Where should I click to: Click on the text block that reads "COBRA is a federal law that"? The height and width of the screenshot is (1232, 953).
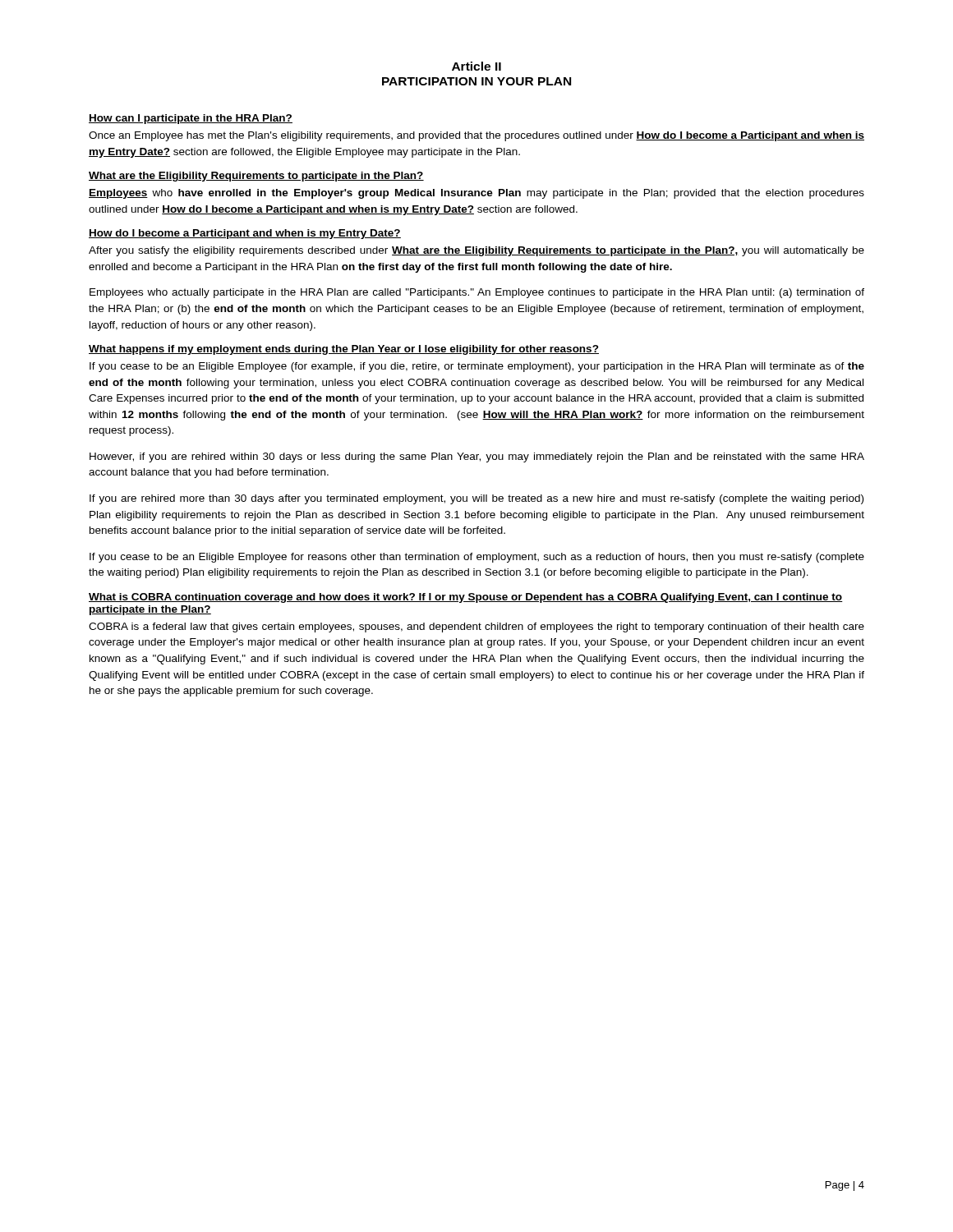pos(476,659)
